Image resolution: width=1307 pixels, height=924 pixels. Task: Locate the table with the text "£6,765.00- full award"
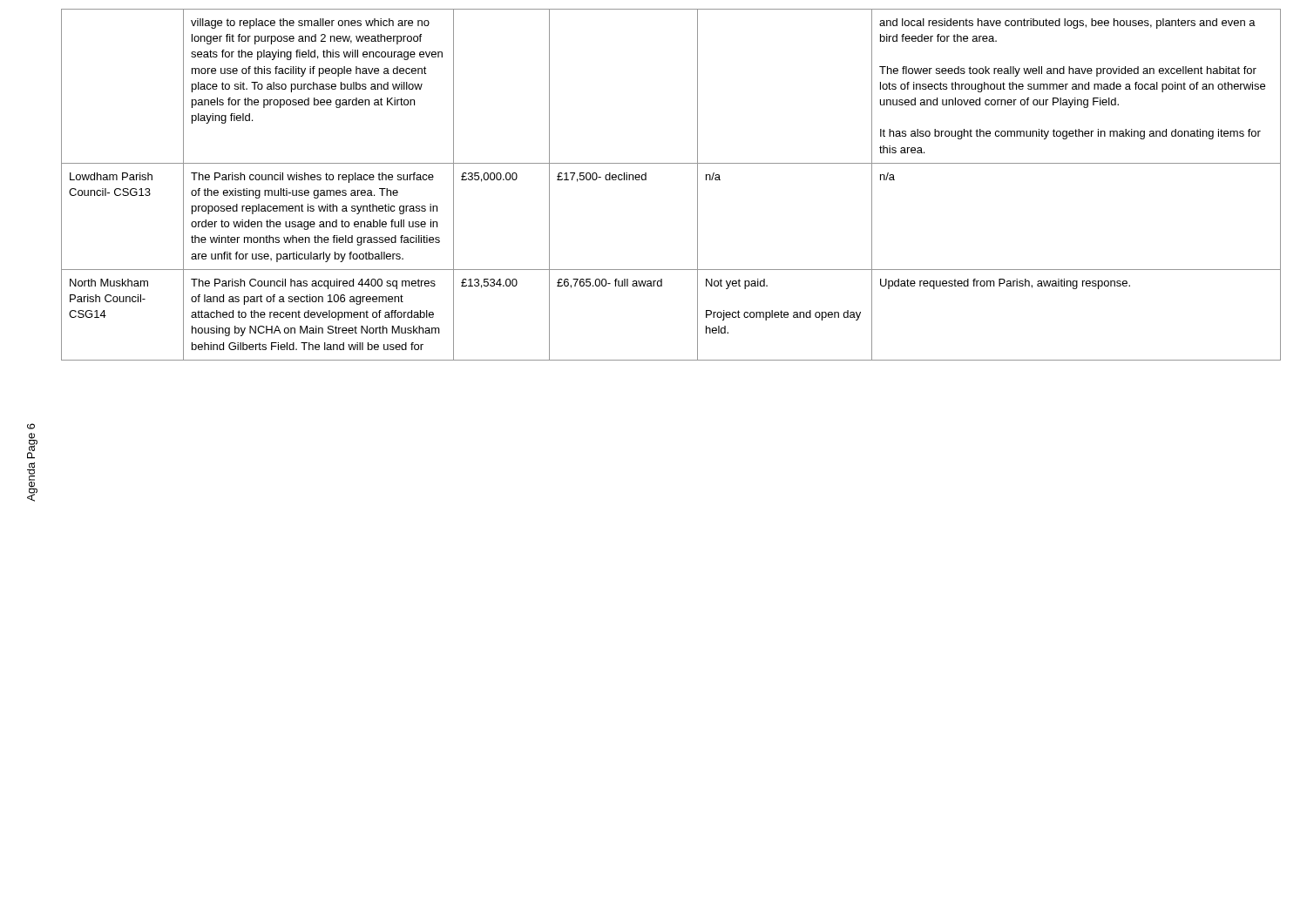coord(671,185)
